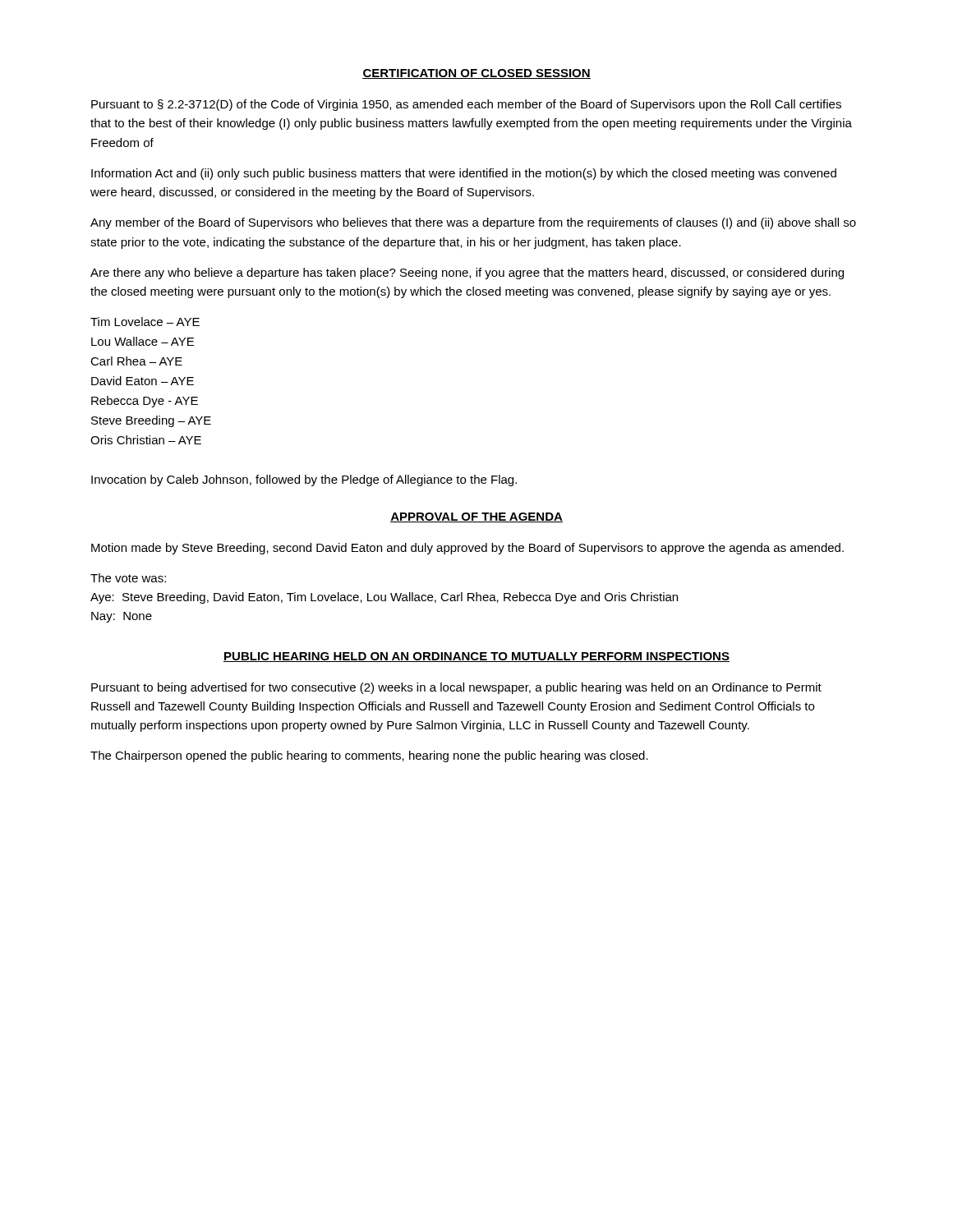
Task: Click on the list item with the text "Lou Wallace – AYE"
Action: pos(142,341)
